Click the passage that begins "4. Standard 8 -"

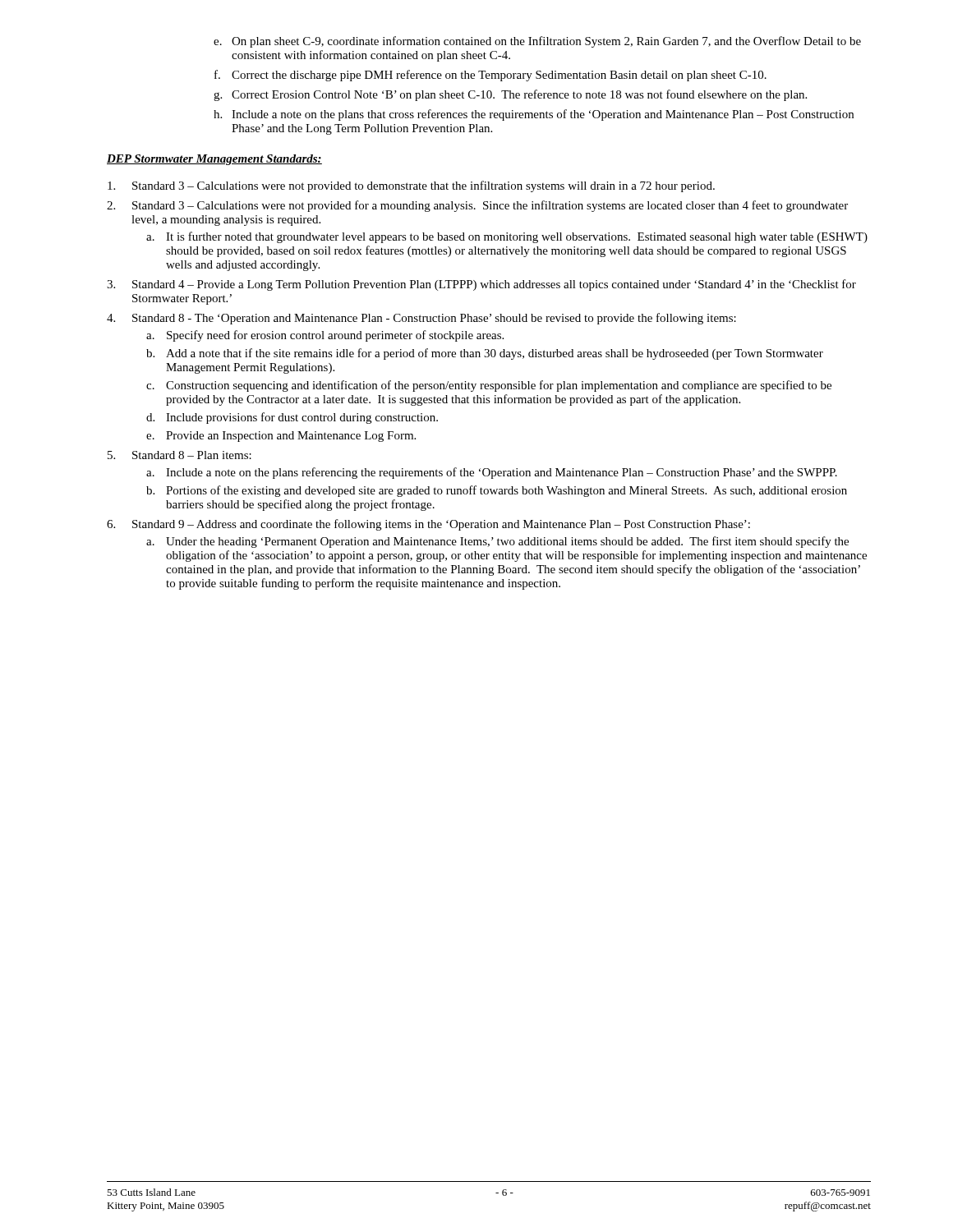pos(422,318)
